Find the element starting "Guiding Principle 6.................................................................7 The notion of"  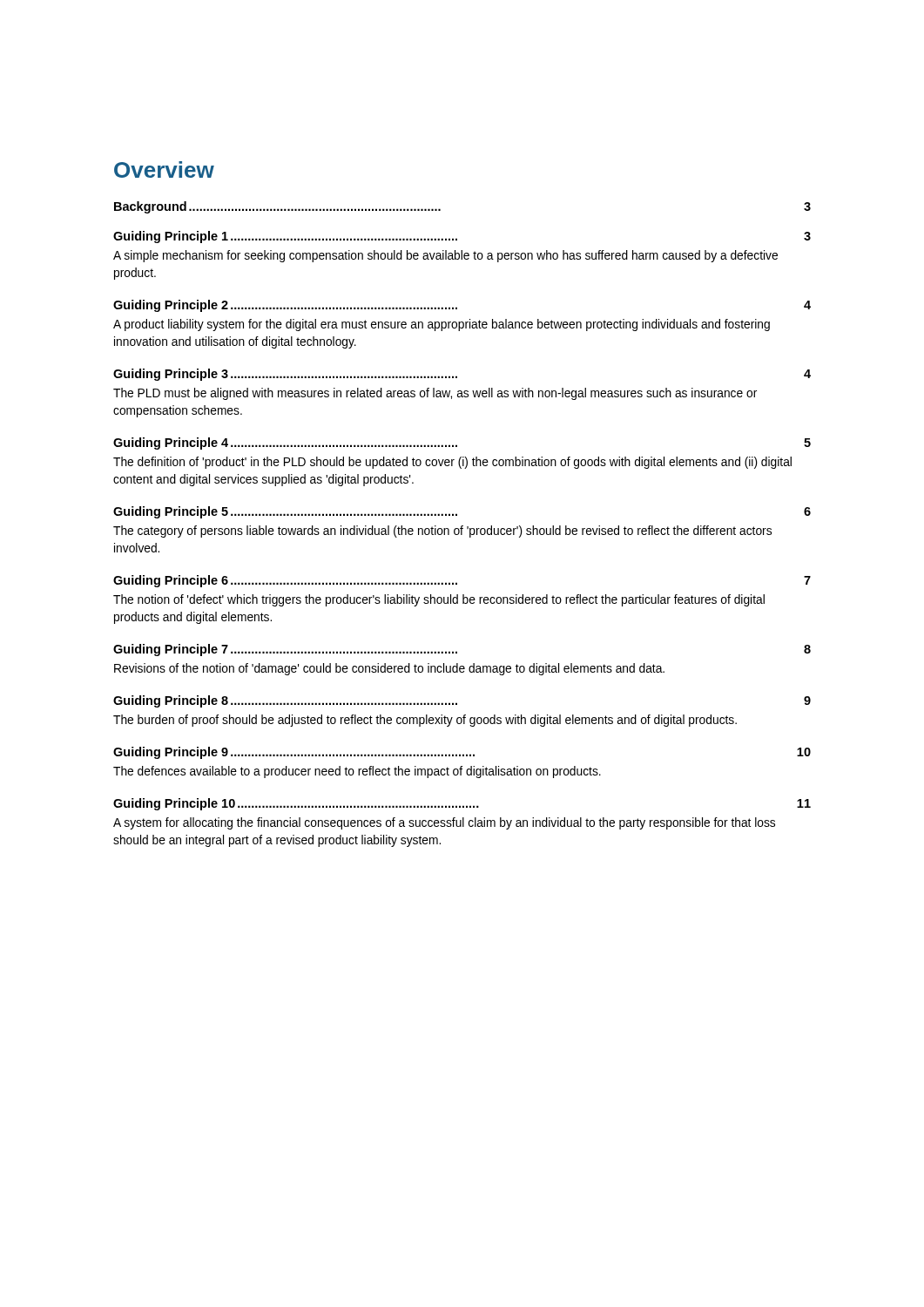[462, 600]
